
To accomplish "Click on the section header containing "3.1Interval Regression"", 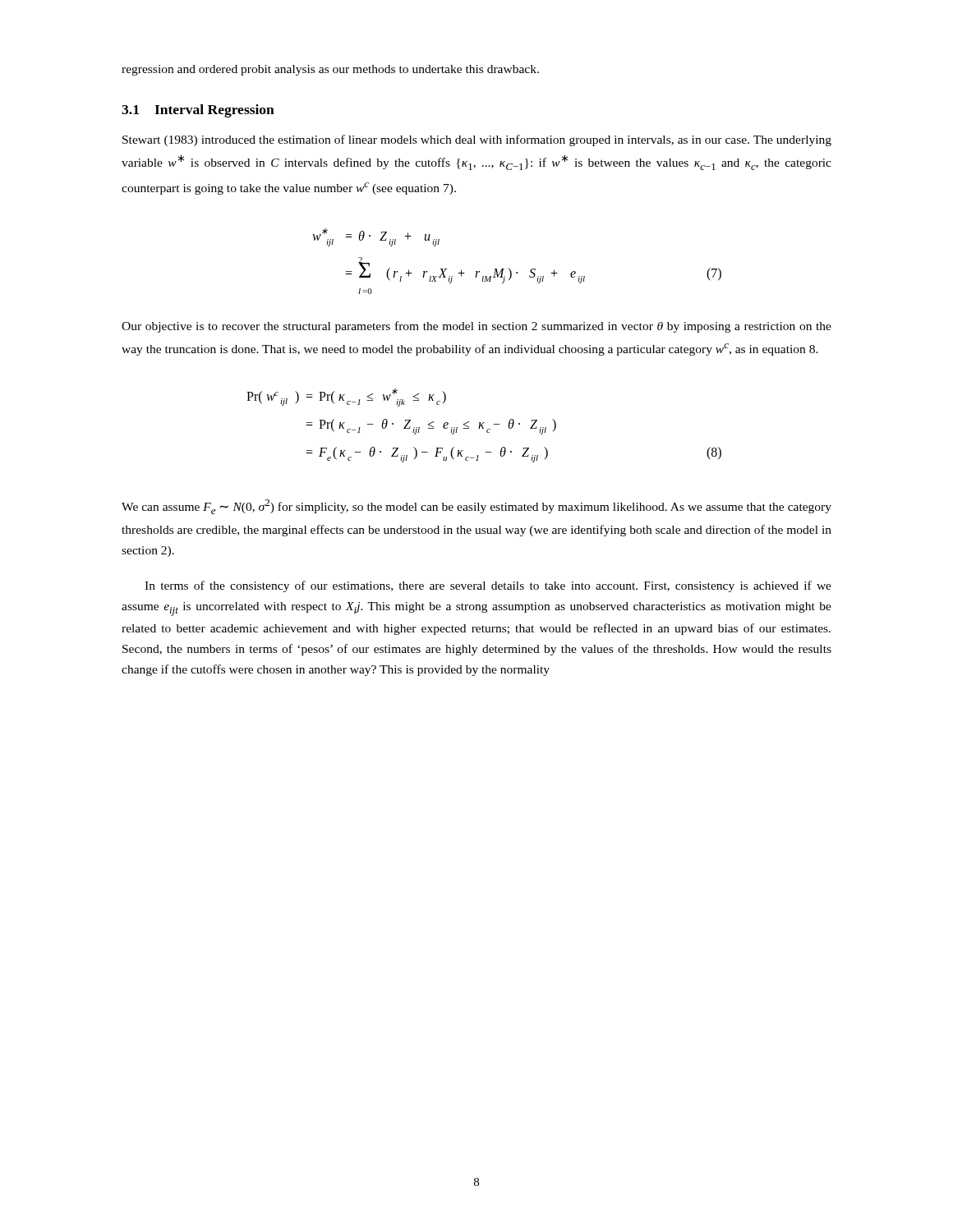I will pyautogui.click(x=198, y=109).
